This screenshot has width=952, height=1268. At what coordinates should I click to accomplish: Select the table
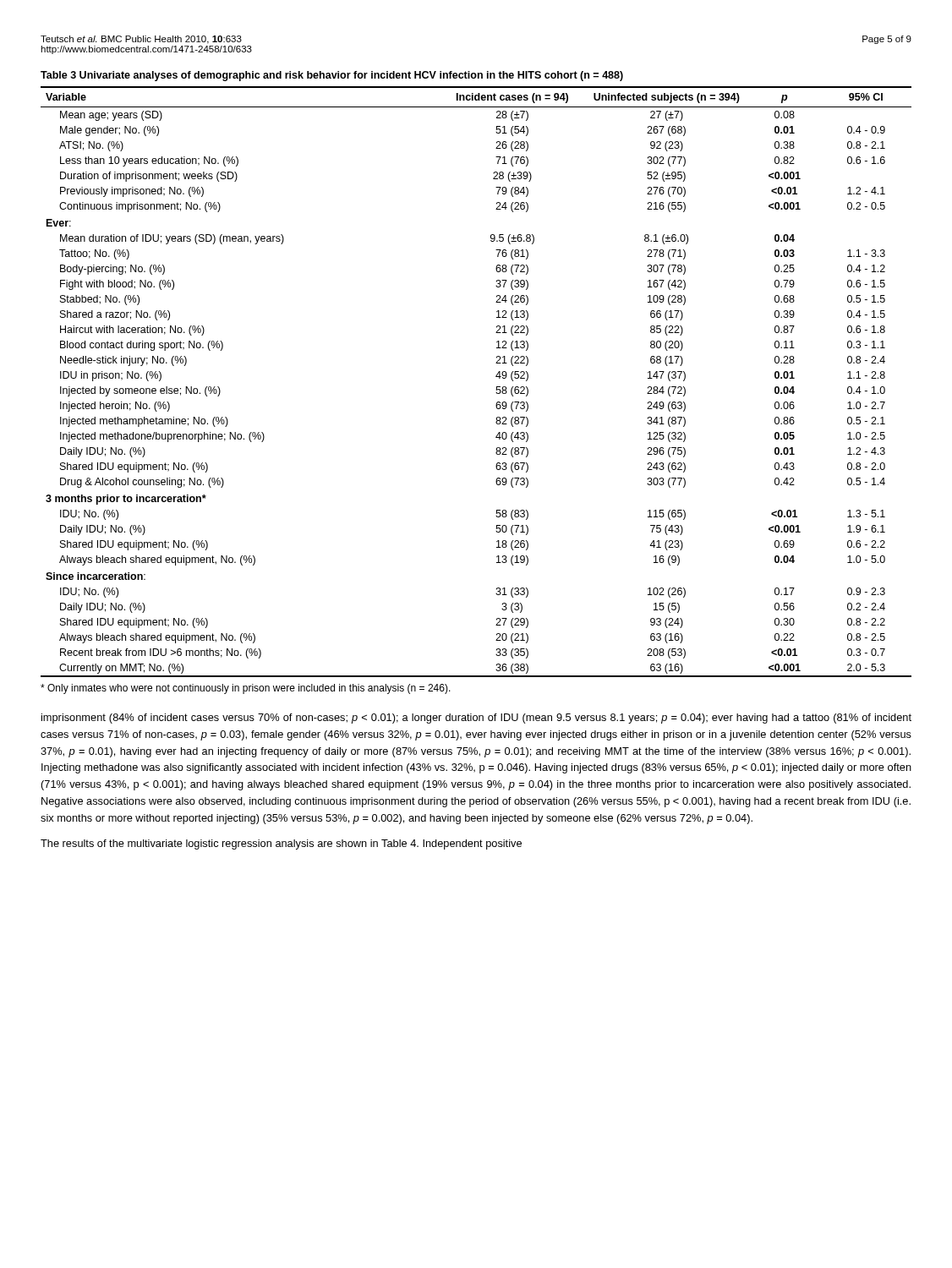coord(476,382)
